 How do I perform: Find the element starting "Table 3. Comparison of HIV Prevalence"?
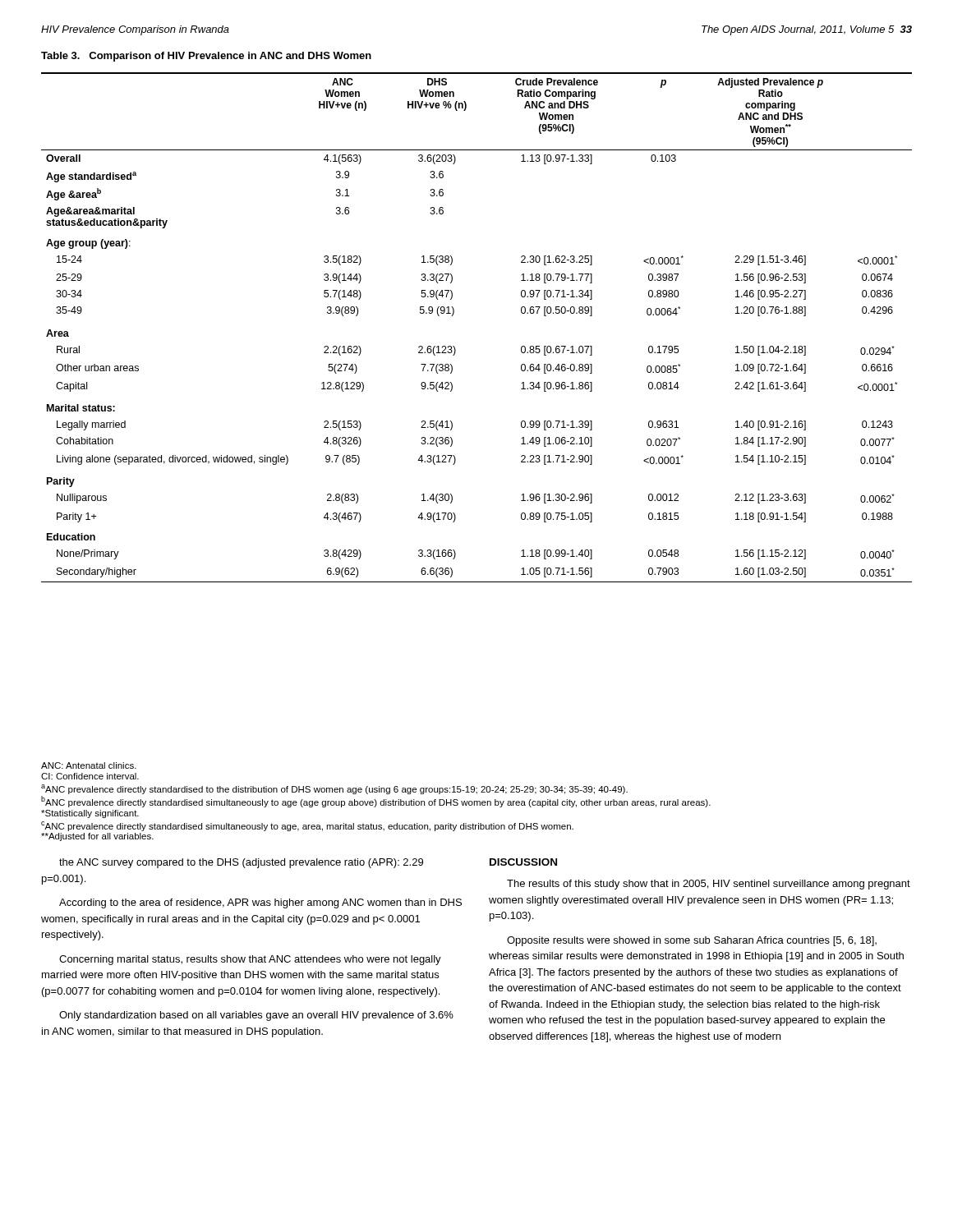(206, 55)
